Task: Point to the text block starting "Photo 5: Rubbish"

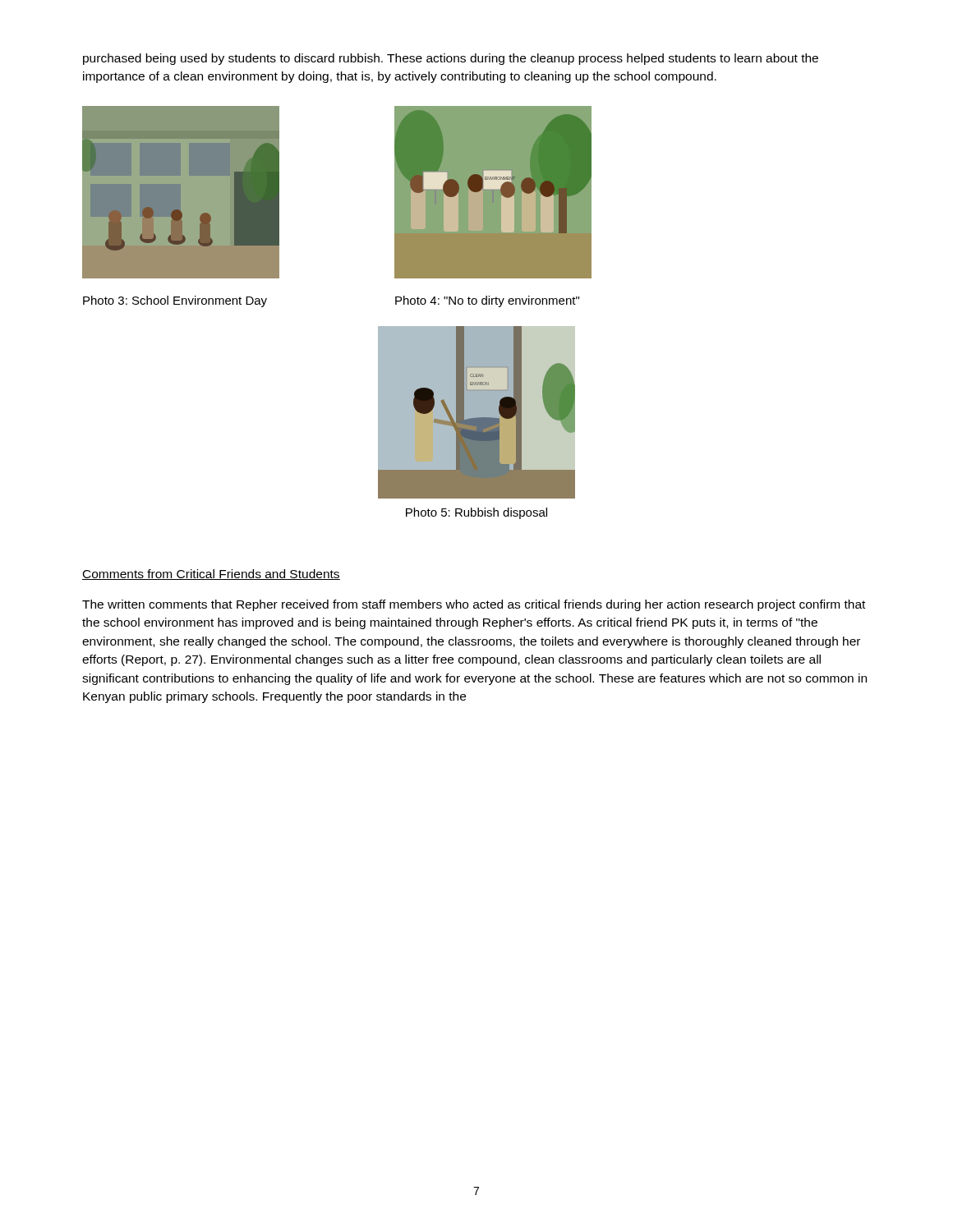Action: [x=476, y=512]
